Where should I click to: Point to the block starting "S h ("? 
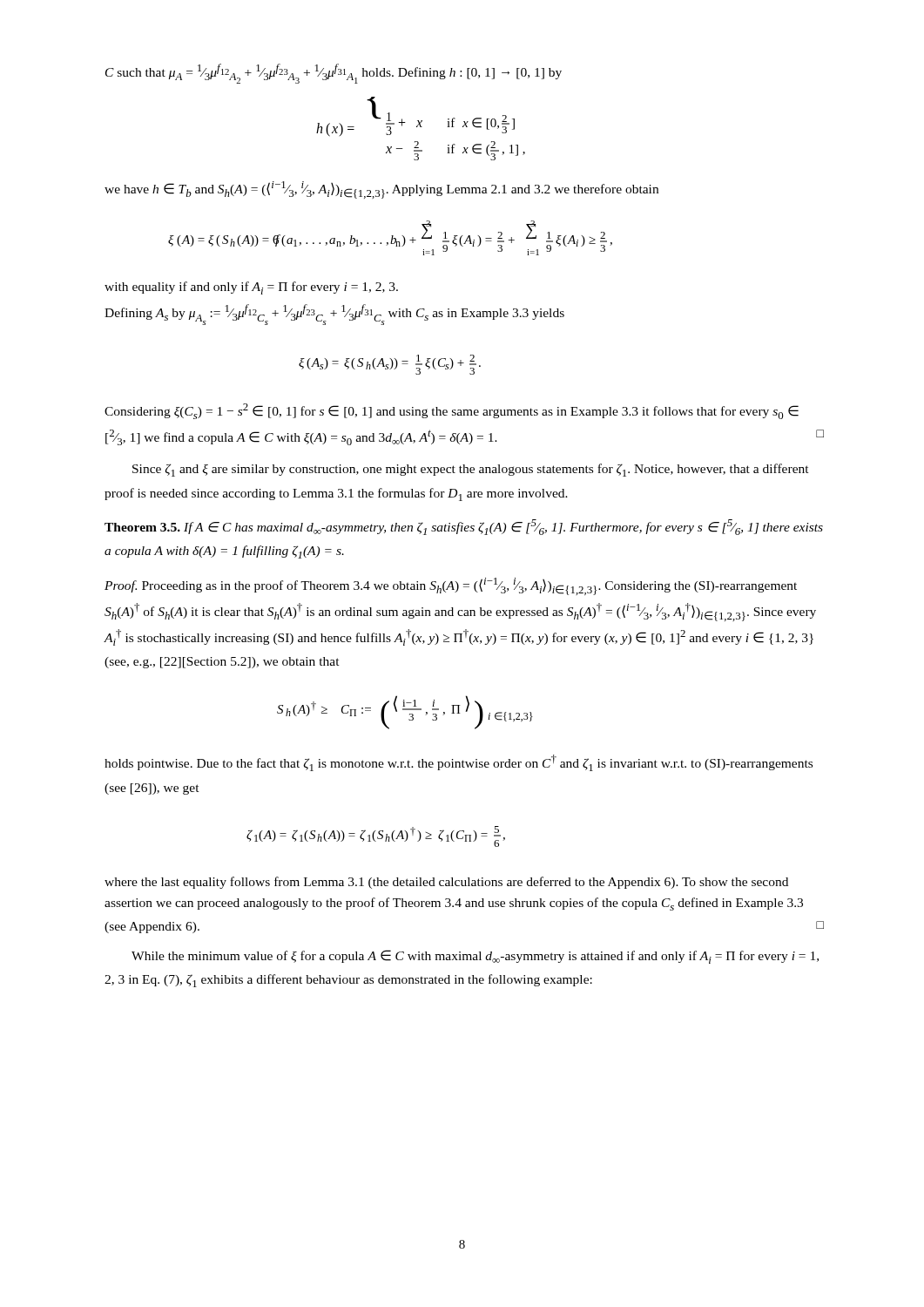(x=464, y=711)
